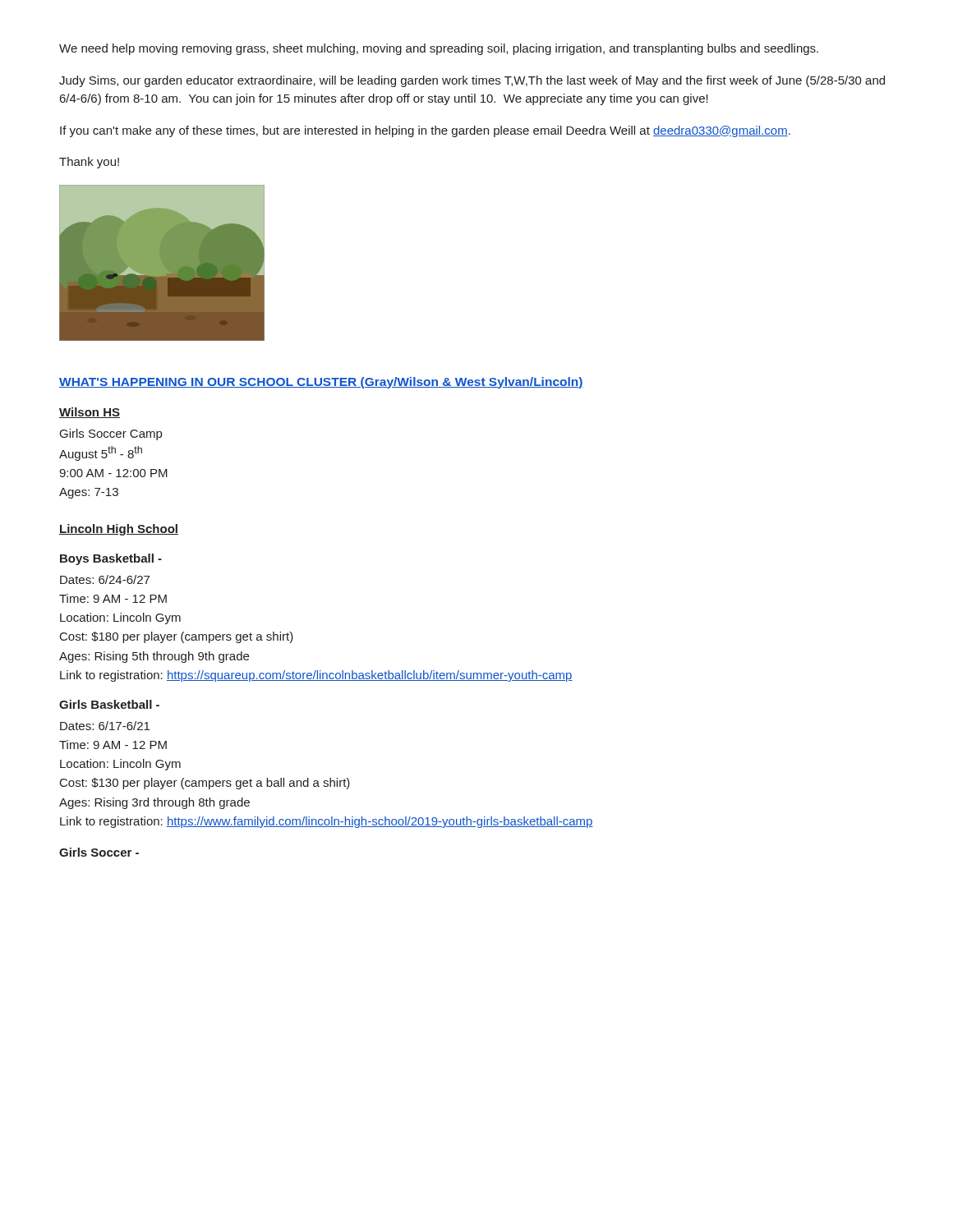Image resolution: width=953 pixels, height=1232 pixels.
Task: Select the text block with the text "Wilson HS Girls Soccer Camp August 5th"
Action: point(90,413)
